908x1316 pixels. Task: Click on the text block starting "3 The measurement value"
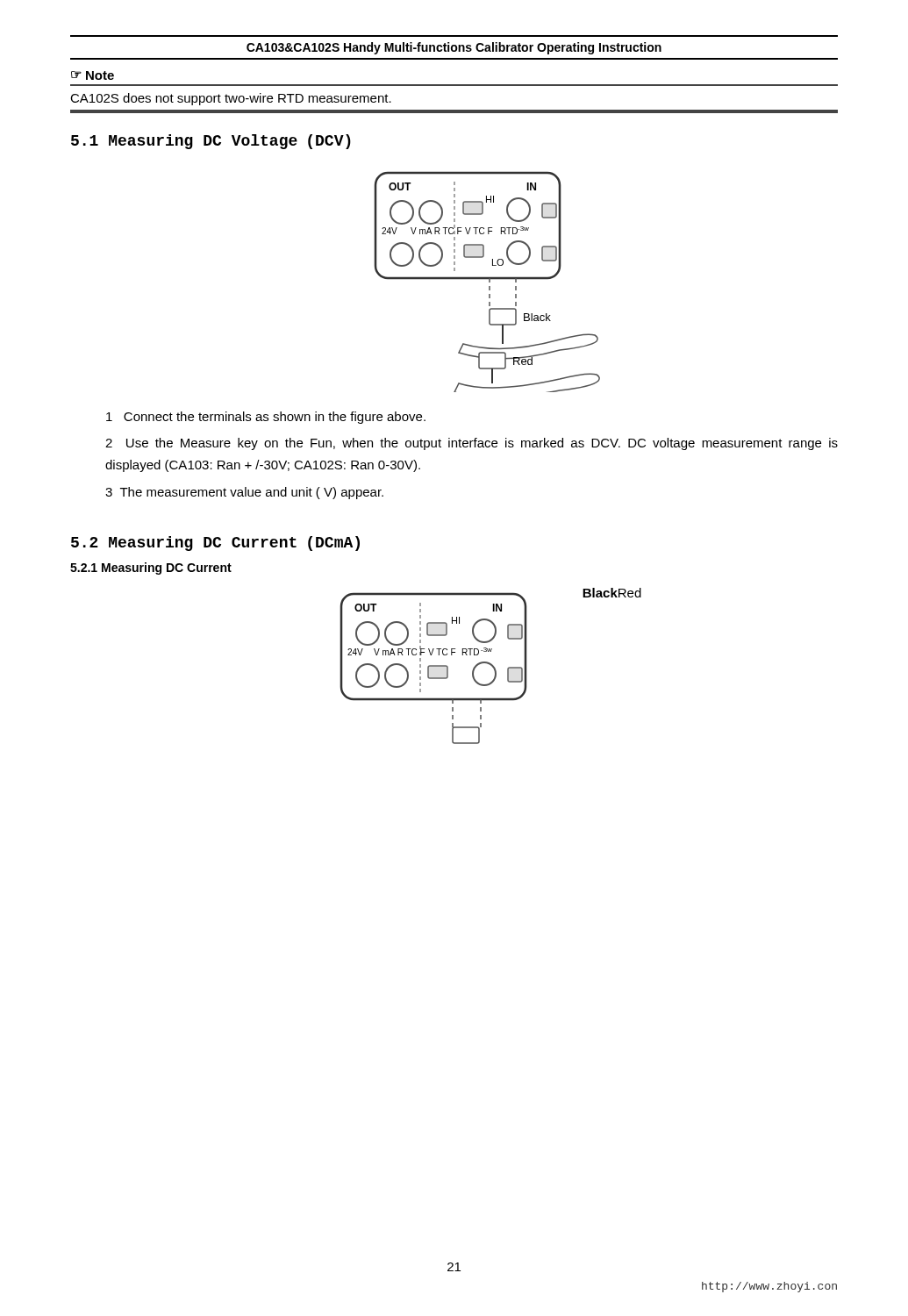coord(245,491)
